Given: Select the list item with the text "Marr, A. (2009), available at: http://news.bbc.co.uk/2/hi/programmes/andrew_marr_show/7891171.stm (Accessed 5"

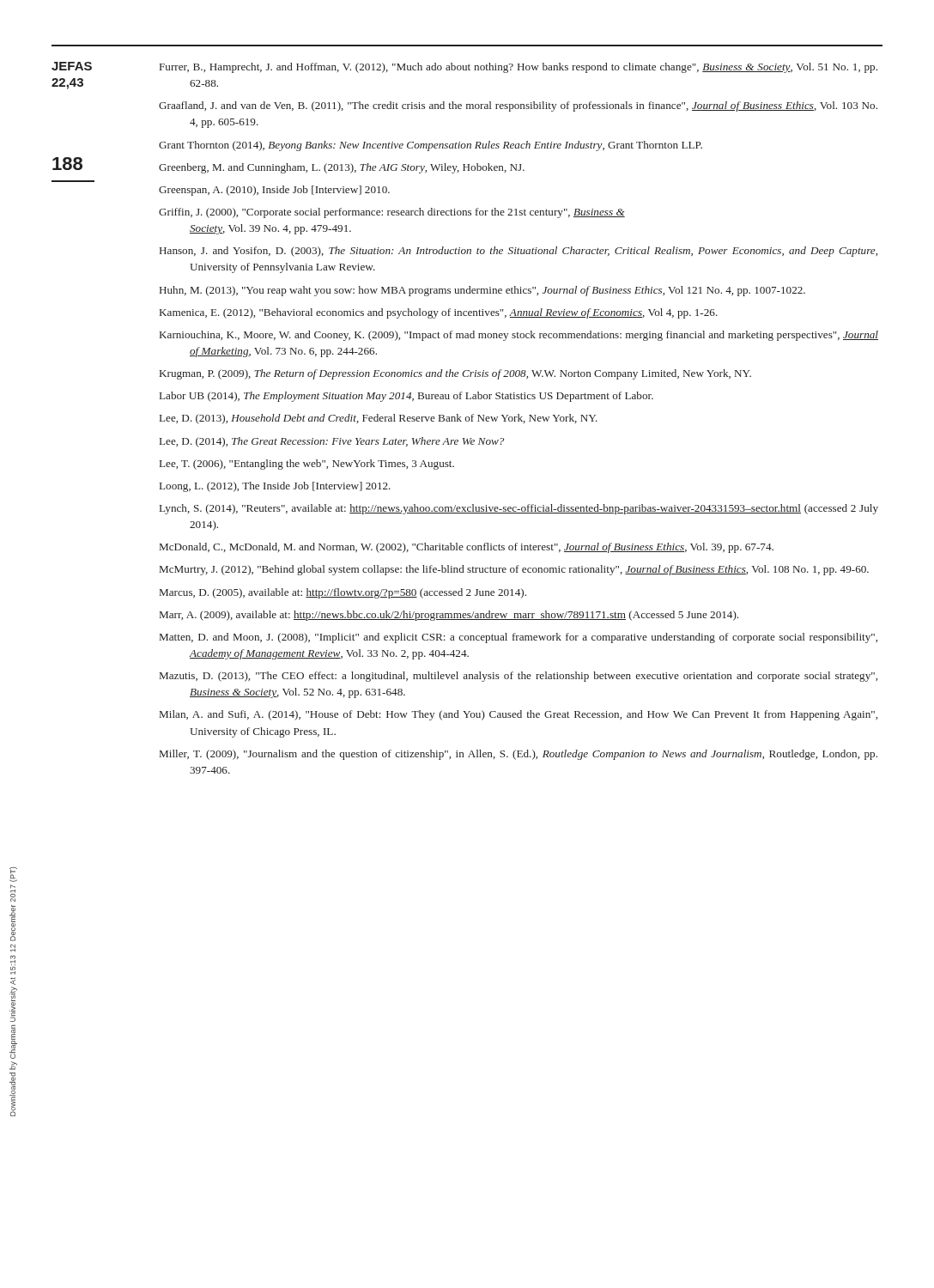Looking at the screenshot, I should 449,614.
